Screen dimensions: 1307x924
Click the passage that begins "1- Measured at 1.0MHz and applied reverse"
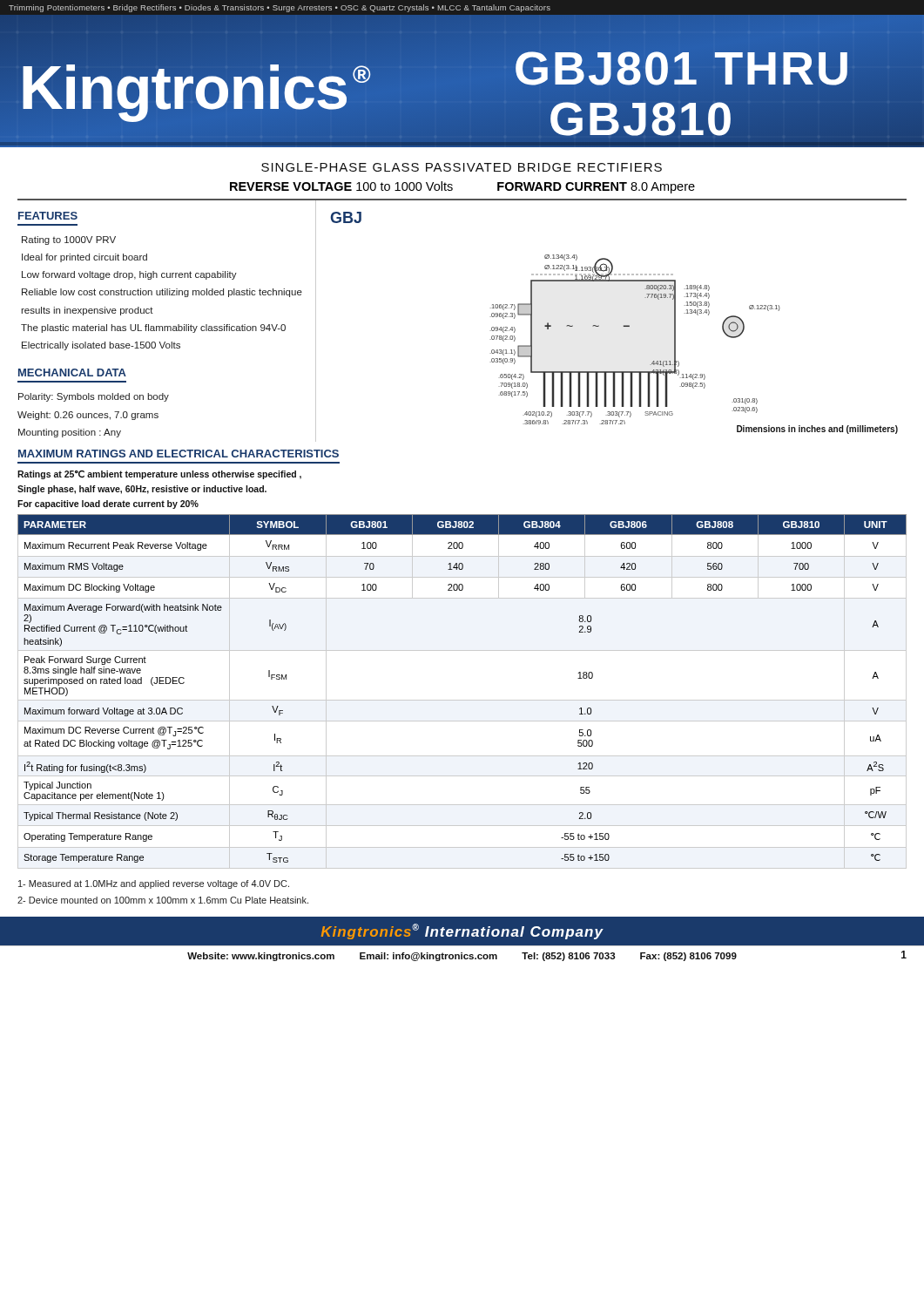(163, 892)
